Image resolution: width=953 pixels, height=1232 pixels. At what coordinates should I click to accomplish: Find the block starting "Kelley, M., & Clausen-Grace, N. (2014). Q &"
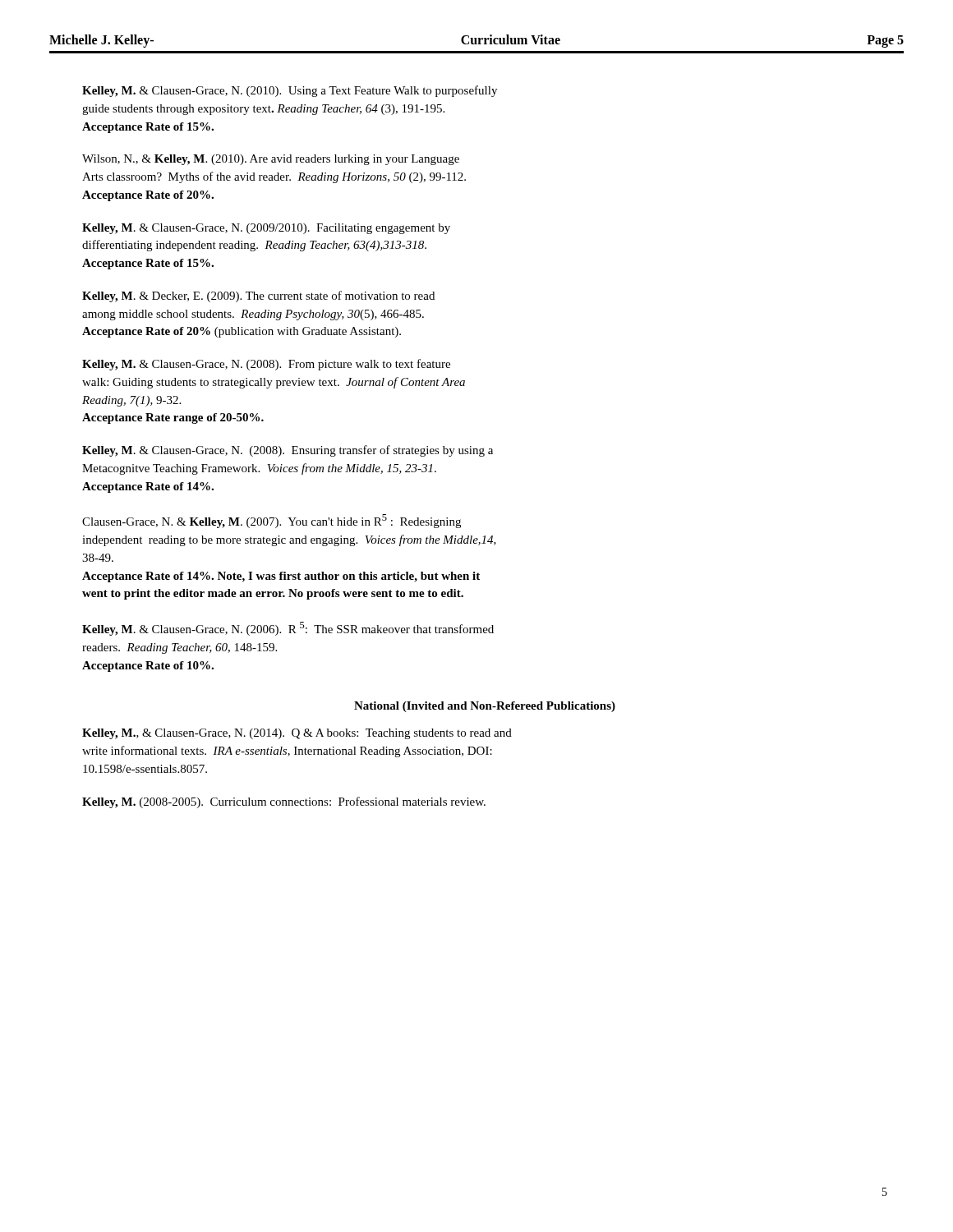(x=485, y=751)
